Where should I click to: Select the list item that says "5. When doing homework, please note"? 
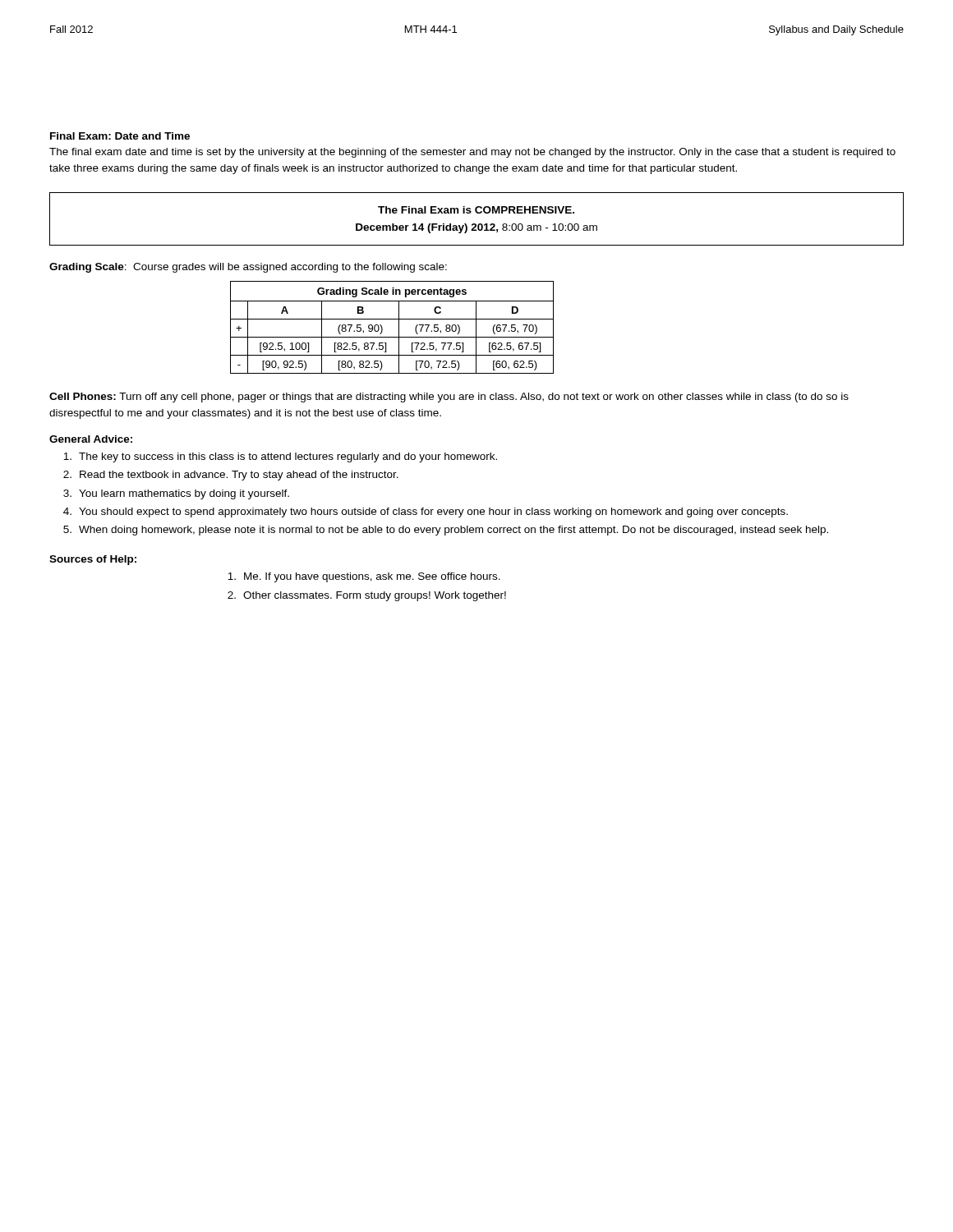439,530
